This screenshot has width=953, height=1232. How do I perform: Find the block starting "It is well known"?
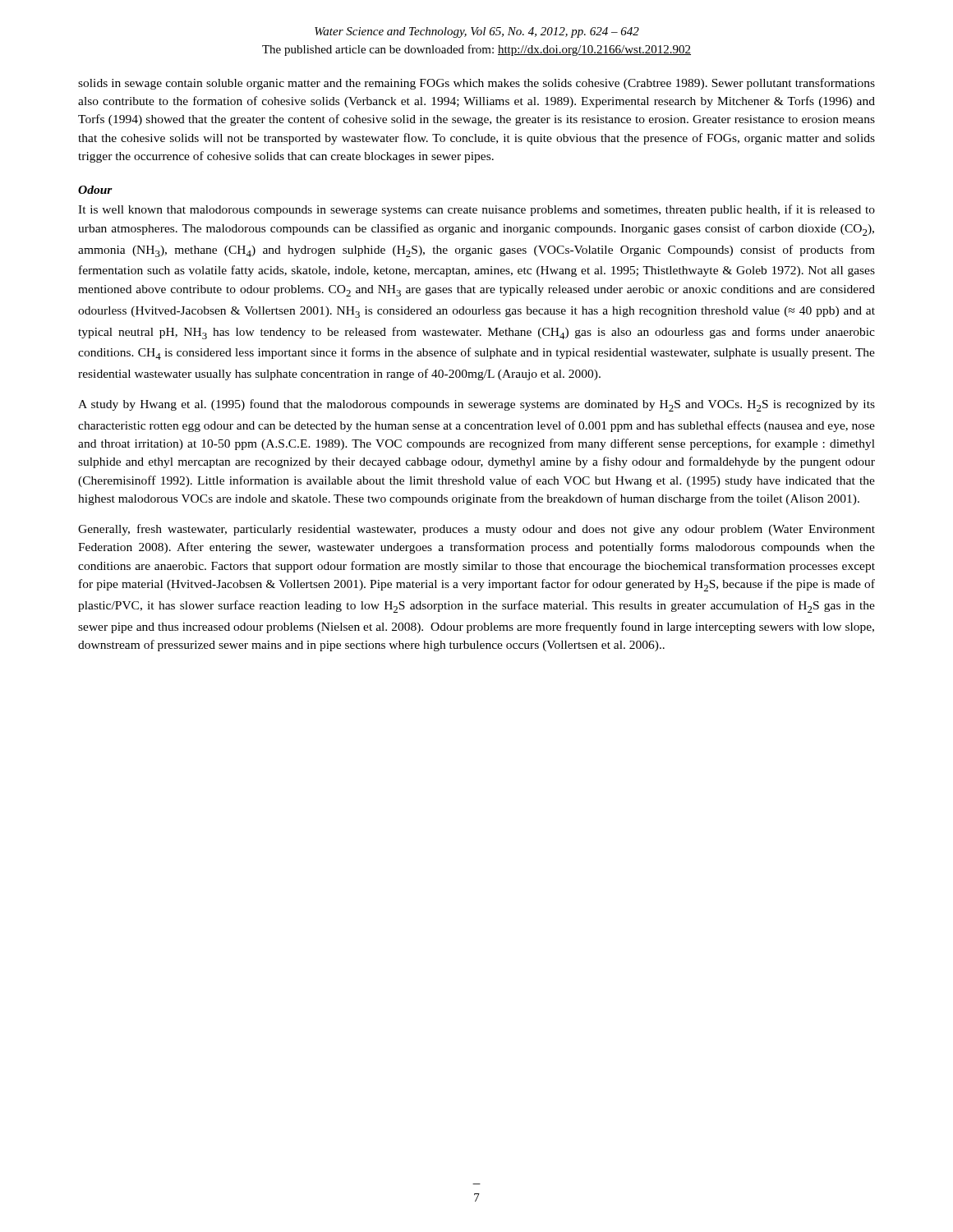(x=476, y=291)
